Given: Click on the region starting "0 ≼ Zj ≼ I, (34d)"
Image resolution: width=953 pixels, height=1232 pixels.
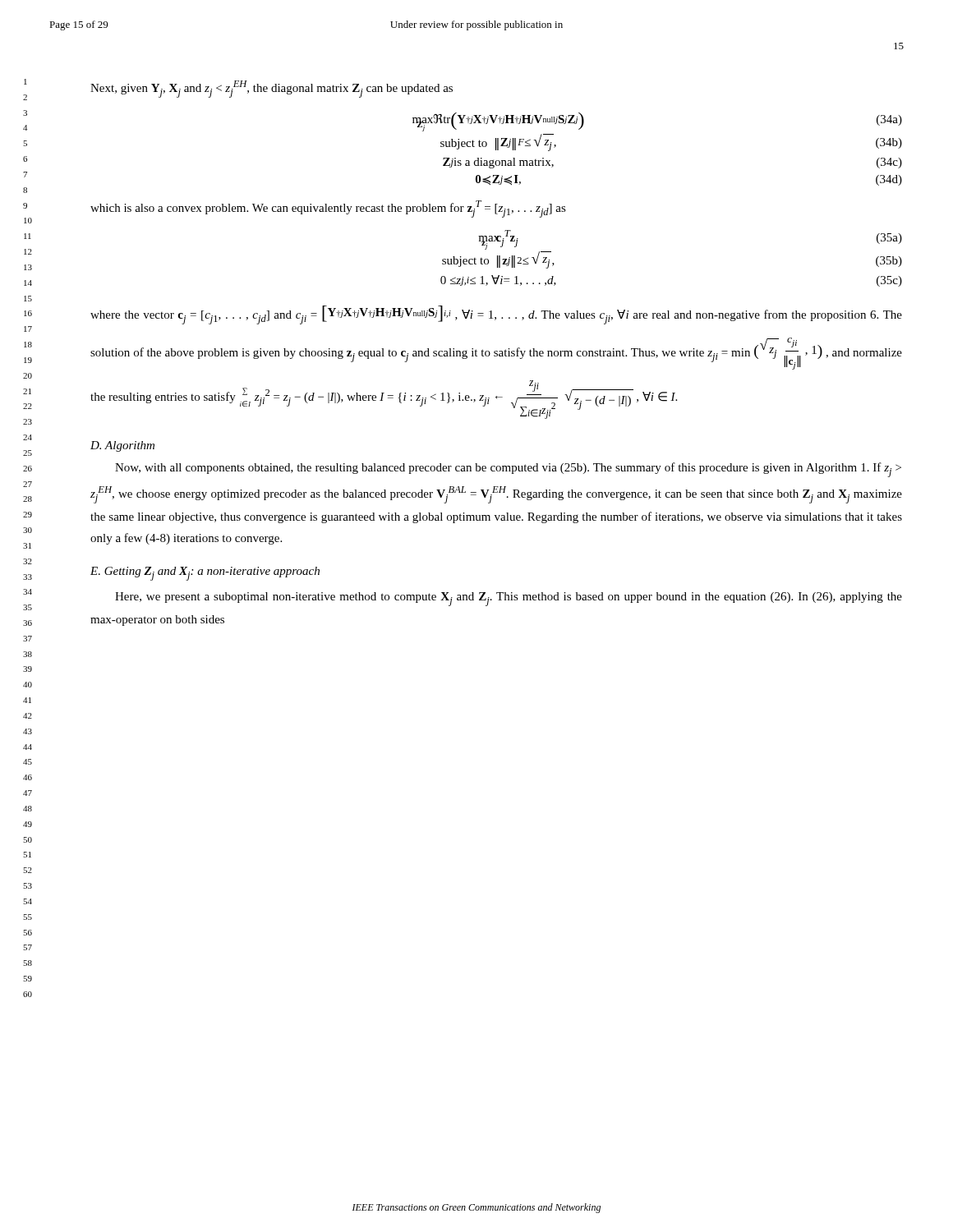Looking at the screenshot, I should click(x=521, y=180).
